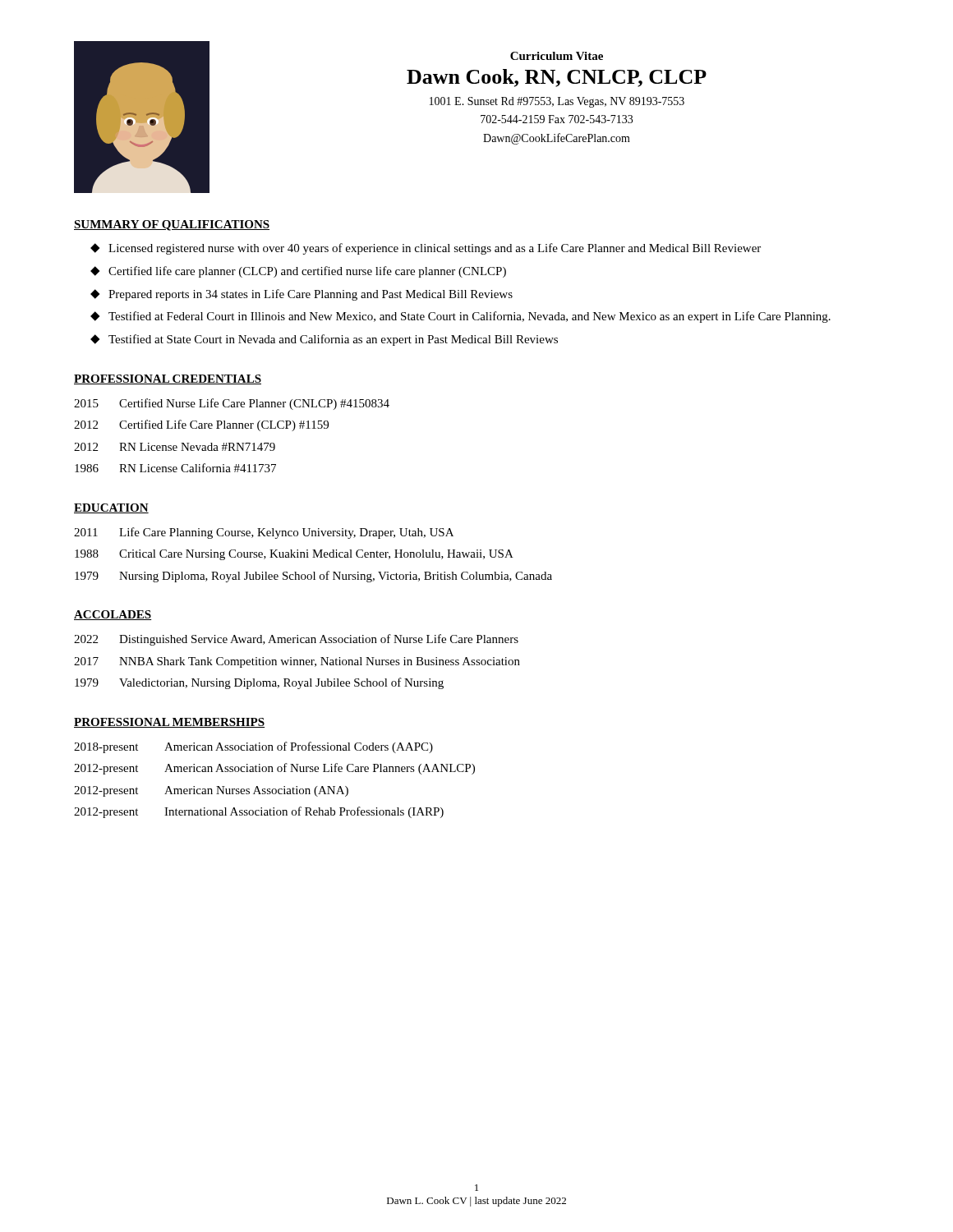This screenshot has height=1232, width=953.
Task: Point to the block starting "PROFESSIONAL CREDENTIALS"
Action: pos(168,378)
